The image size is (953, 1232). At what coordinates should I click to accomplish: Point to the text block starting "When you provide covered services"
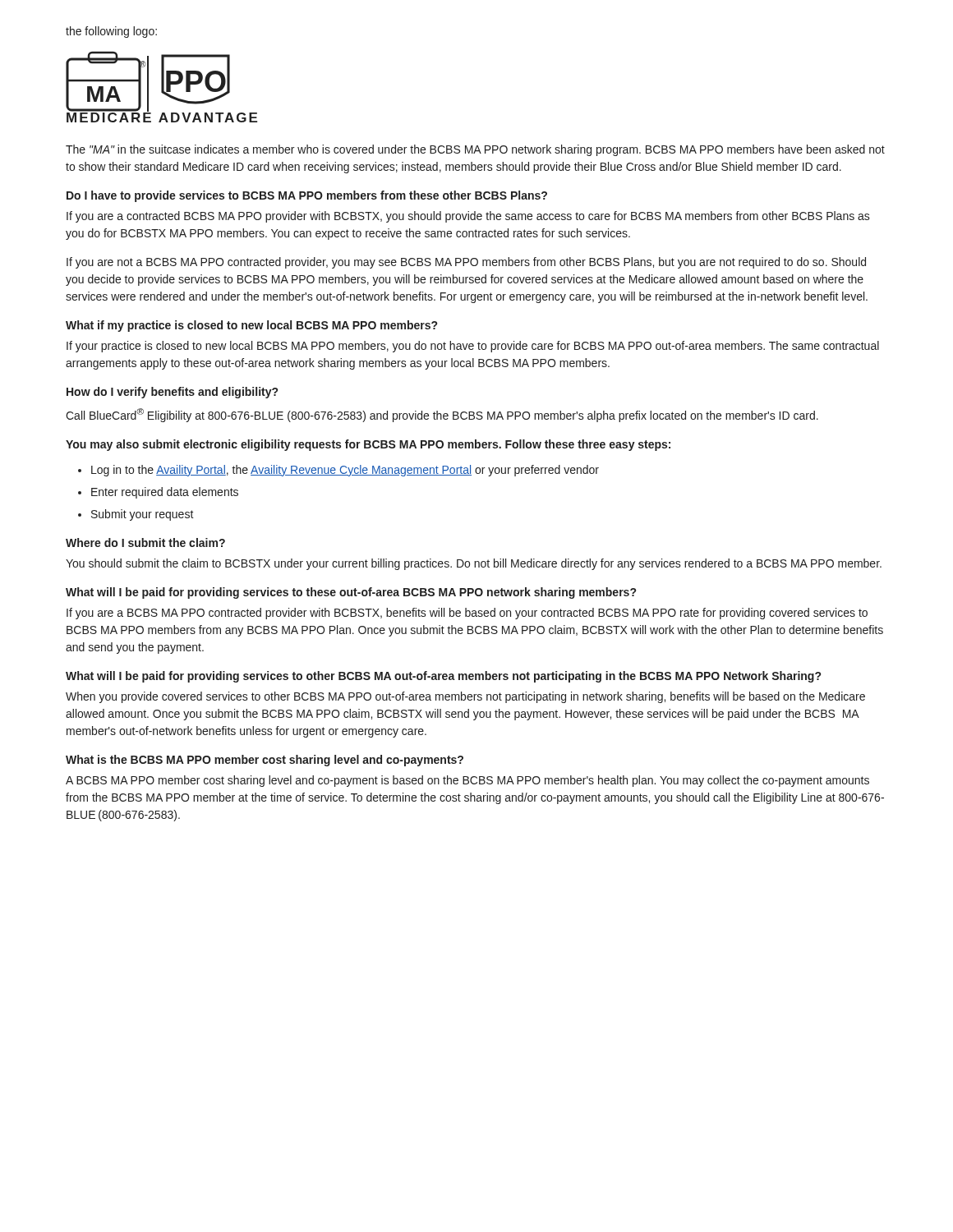coord(466,713)
